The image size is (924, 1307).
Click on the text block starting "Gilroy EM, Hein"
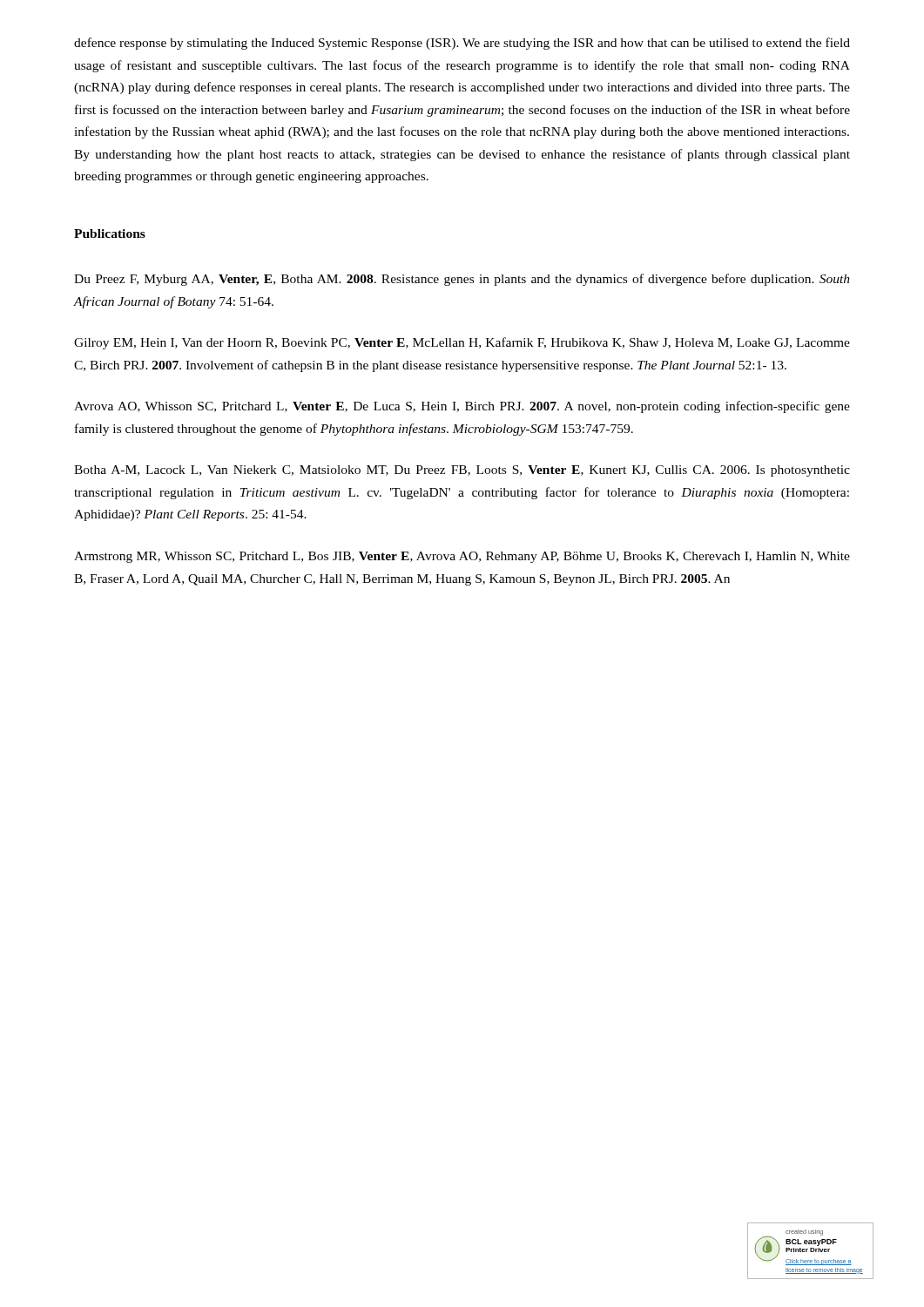pyautogui.click(x=462, y=353)
